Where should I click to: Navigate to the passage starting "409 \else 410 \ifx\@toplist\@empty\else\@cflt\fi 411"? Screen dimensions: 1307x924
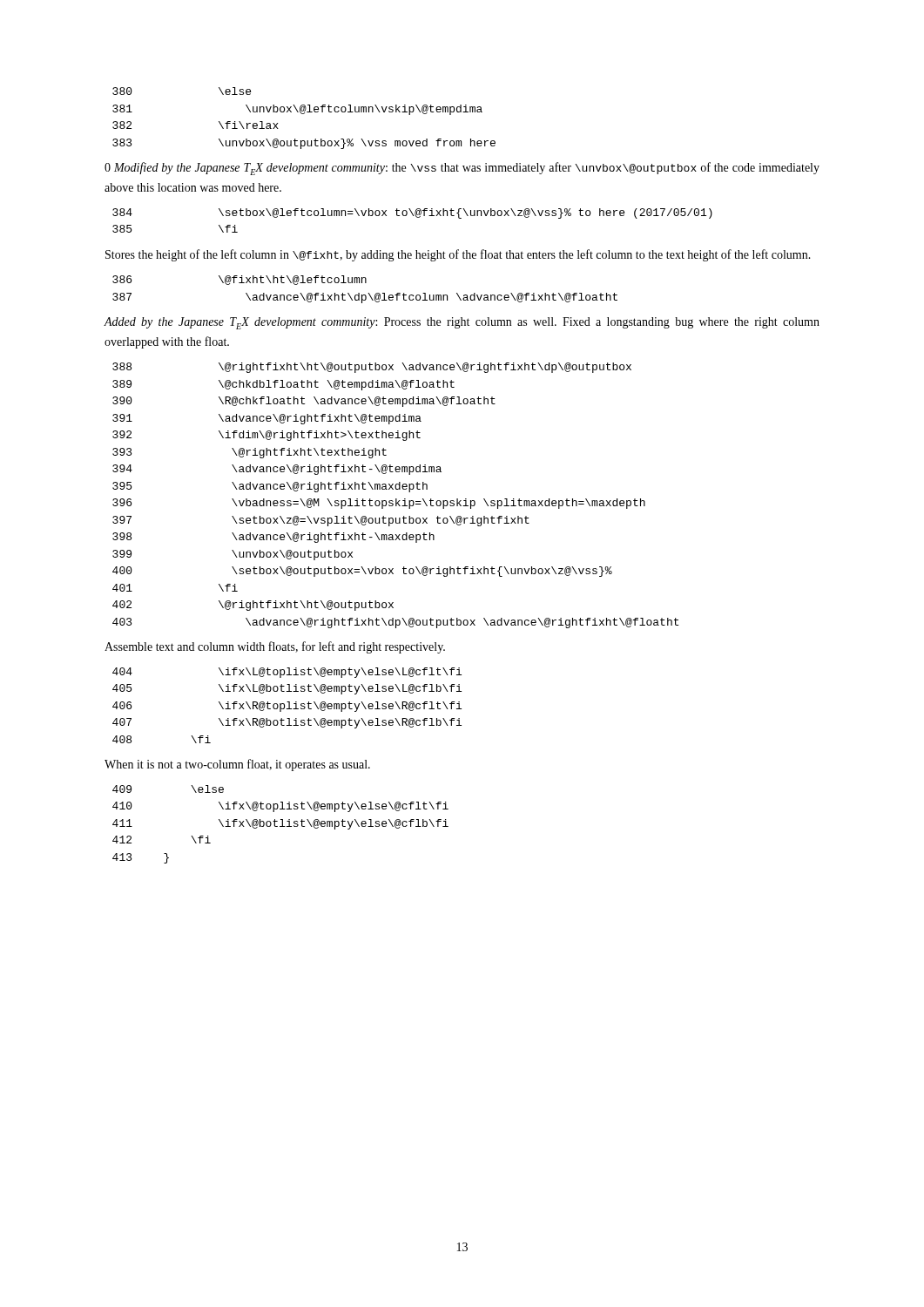[x=280, y=824]
